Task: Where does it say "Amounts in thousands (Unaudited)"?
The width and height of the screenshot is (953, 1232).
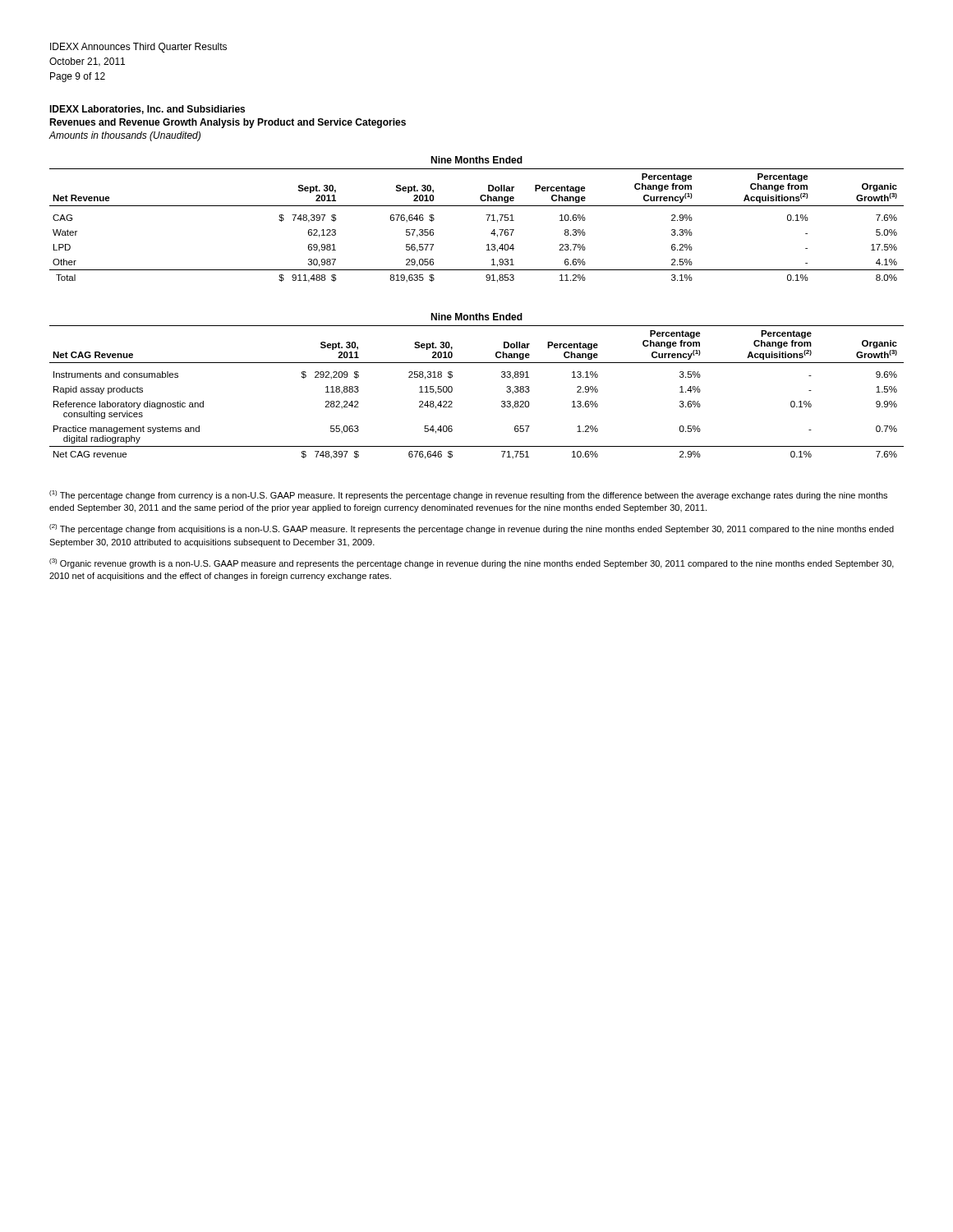Action: pyautogui.click(x=125, y=136)
